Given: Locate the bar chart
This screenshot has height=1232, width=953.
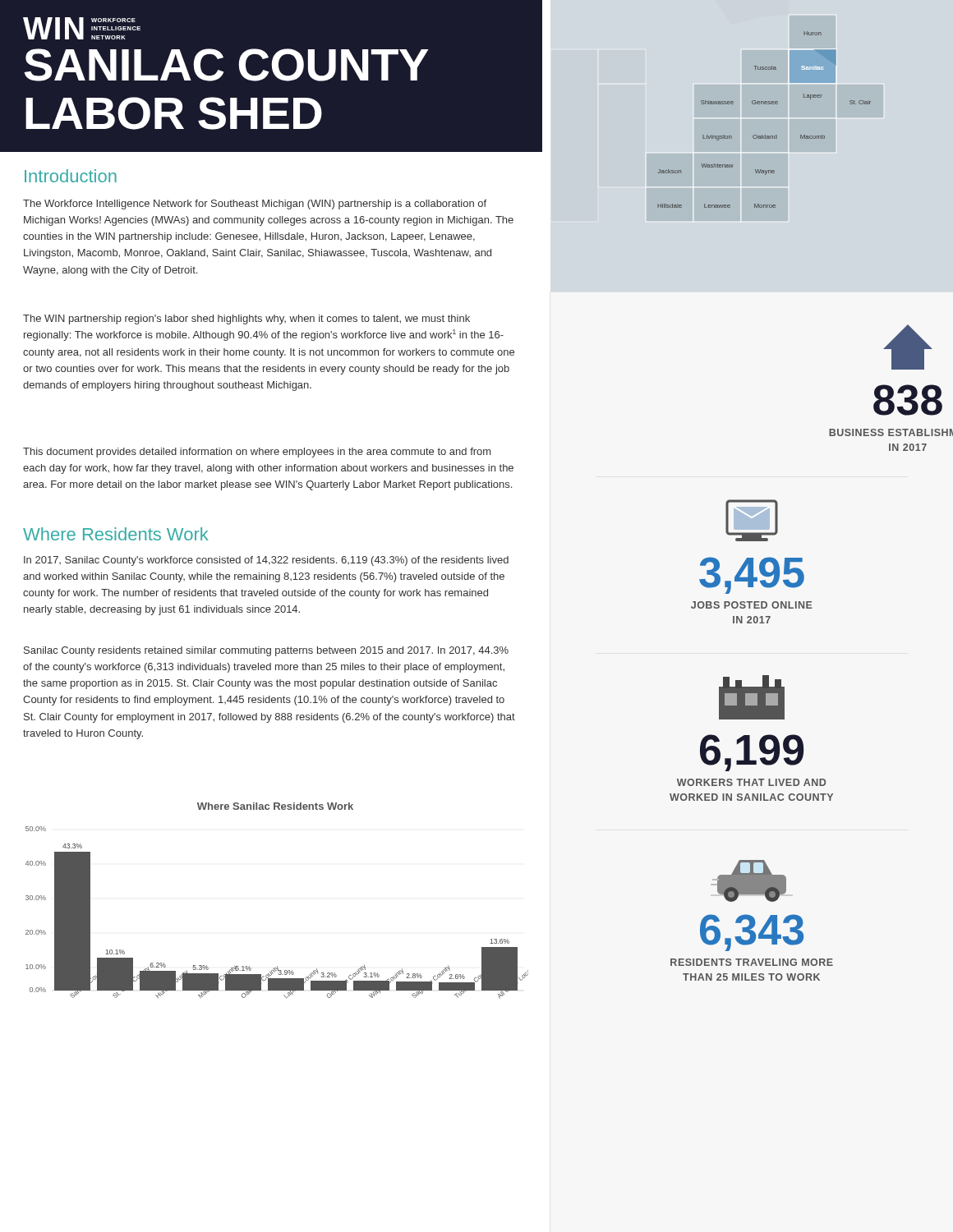Looking at the screenshot, I should (276, 918).
